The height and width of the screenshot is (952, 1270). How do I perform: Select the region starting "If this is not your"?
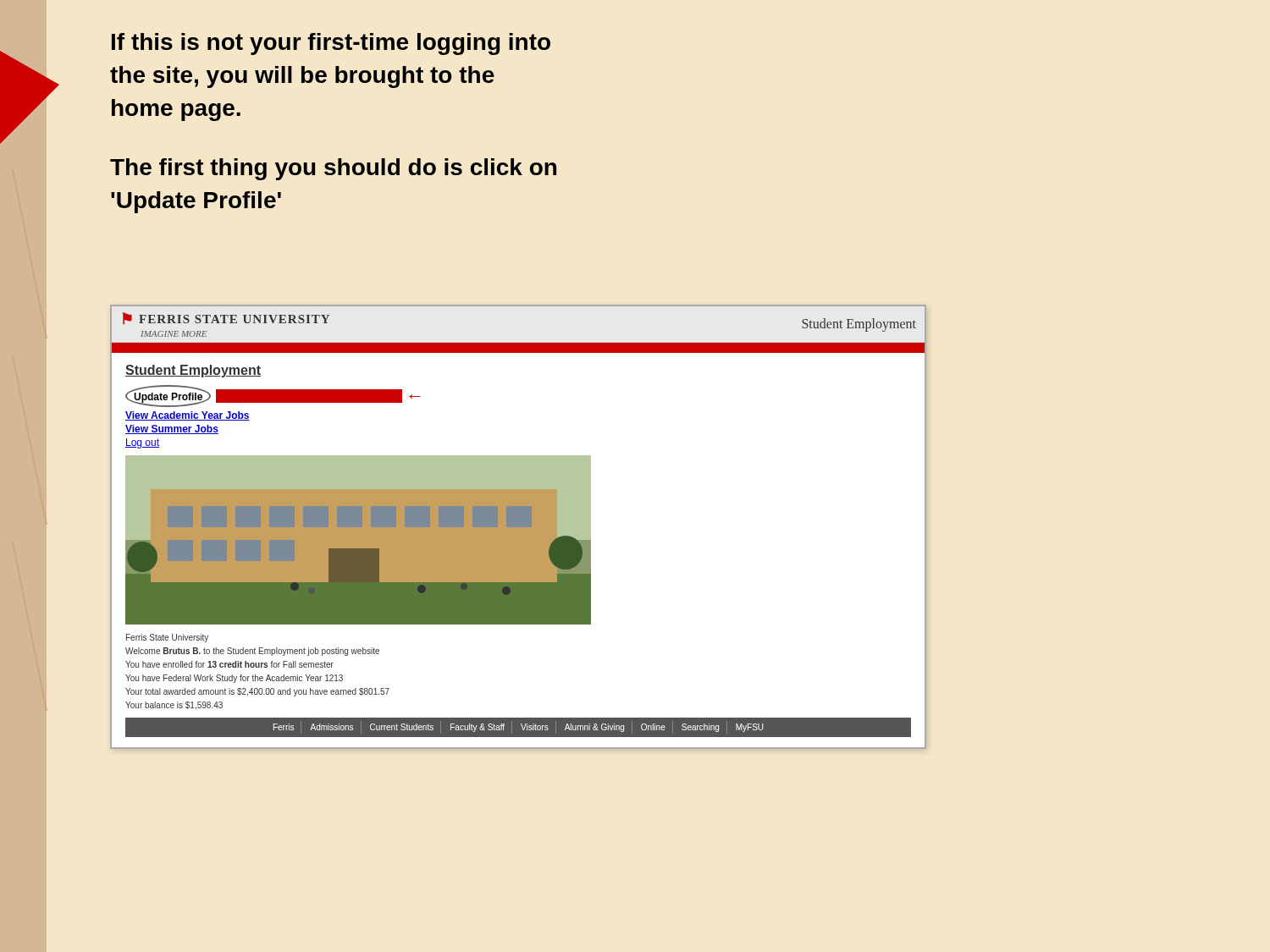(x=331, y=44)
